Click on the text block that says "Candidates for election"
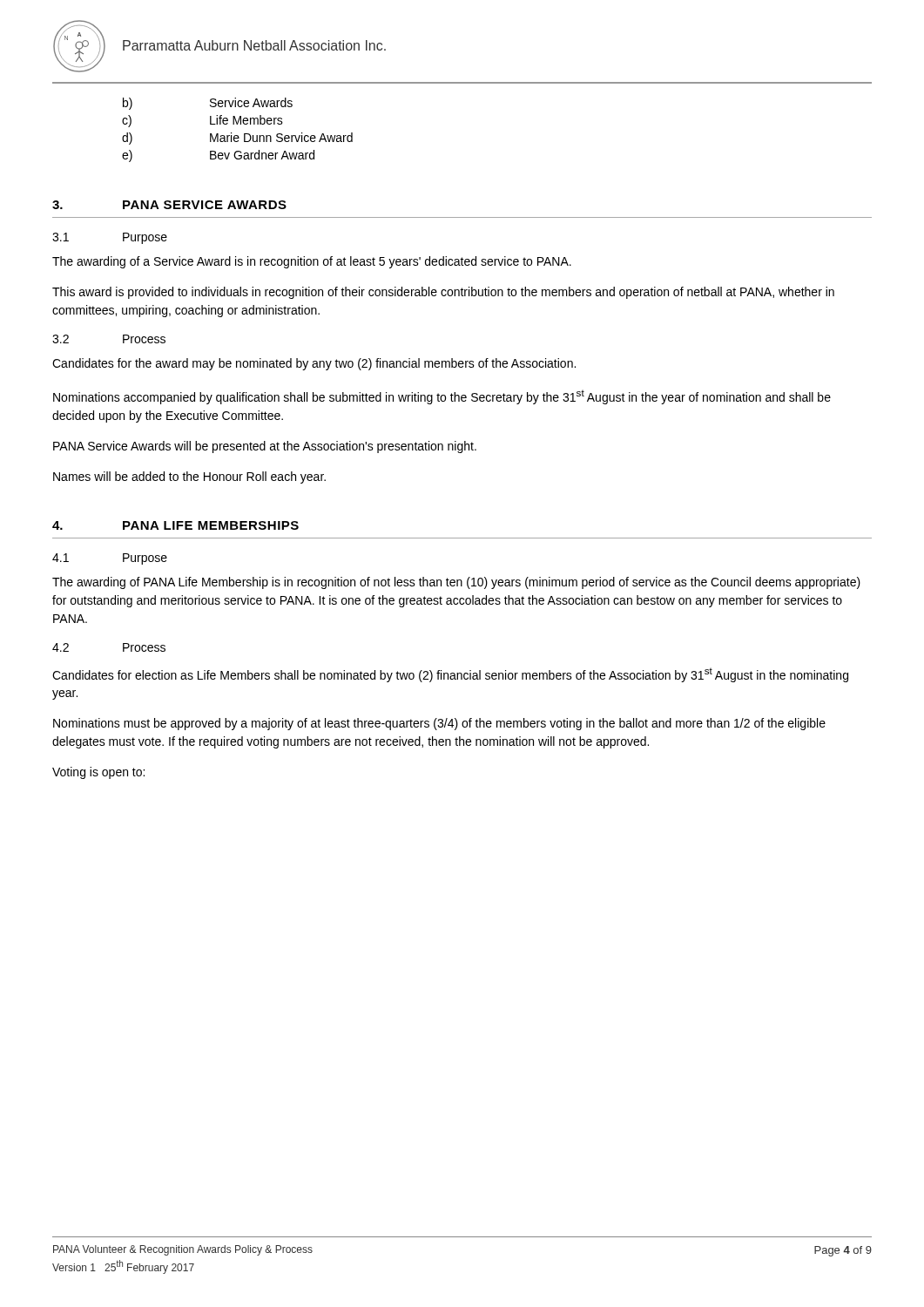This screenshot has height=1307, width=924. point(451,682)
